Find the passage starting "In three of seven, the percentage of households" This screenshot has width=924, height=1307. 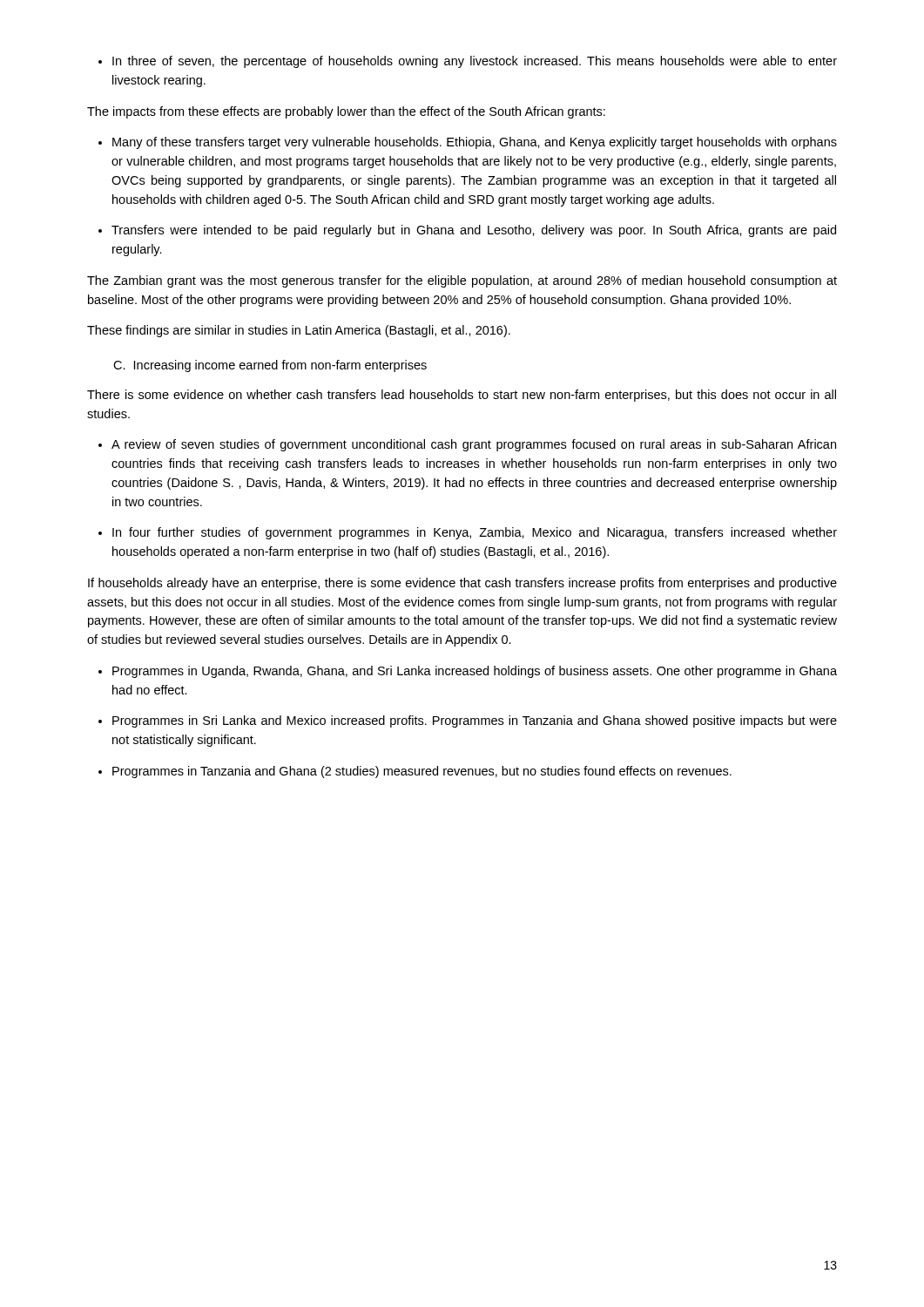click(x=462, y=71)
